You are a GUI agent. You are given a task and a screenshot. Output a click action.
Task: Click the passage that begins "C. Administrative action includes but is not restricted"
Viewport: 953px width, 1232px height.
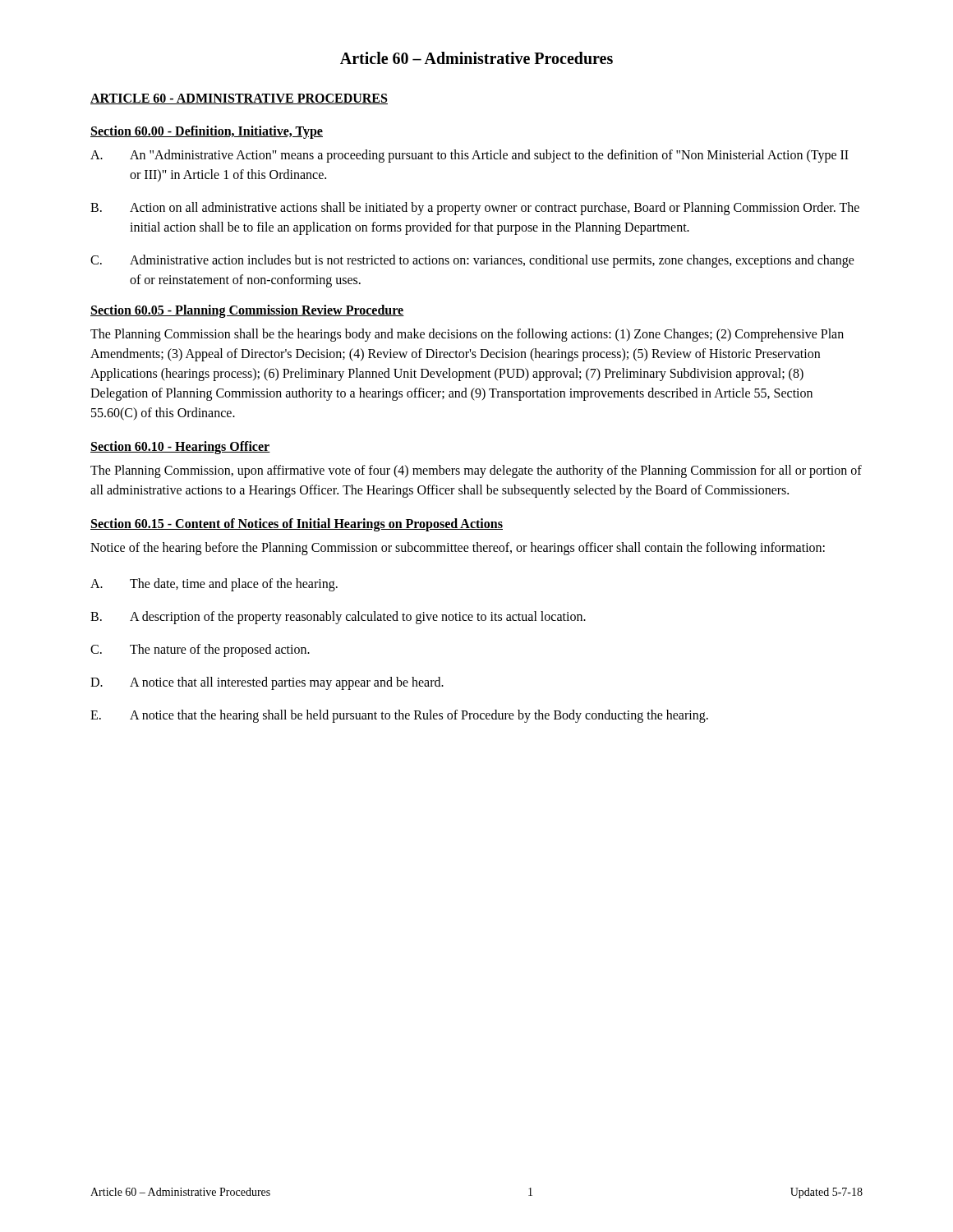pos(476,270)
